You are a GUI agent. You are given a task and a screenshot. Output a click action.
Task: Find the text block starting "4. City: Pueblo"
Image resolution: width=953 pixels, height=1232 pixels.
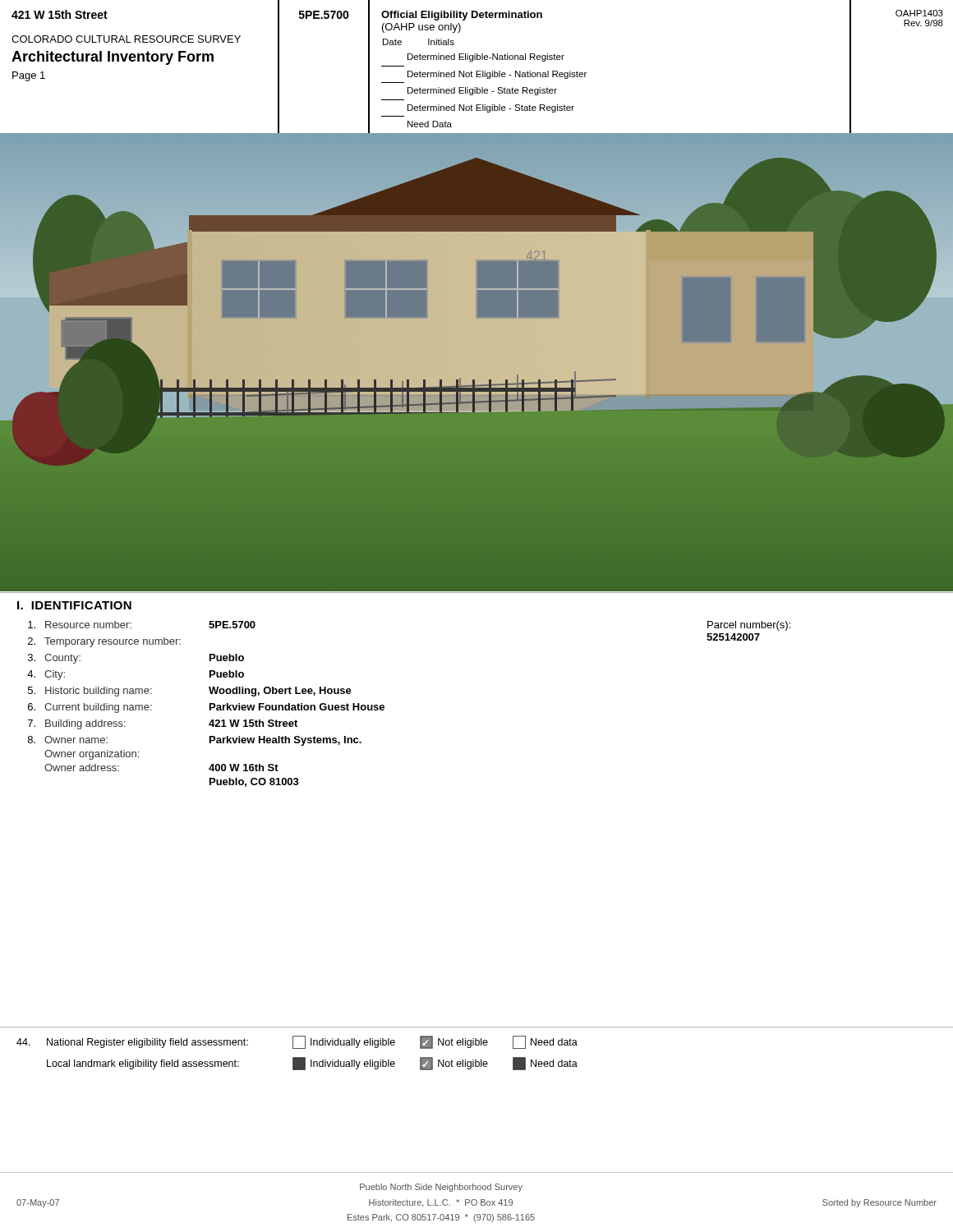pyautogui.click(x=47, y=676)
